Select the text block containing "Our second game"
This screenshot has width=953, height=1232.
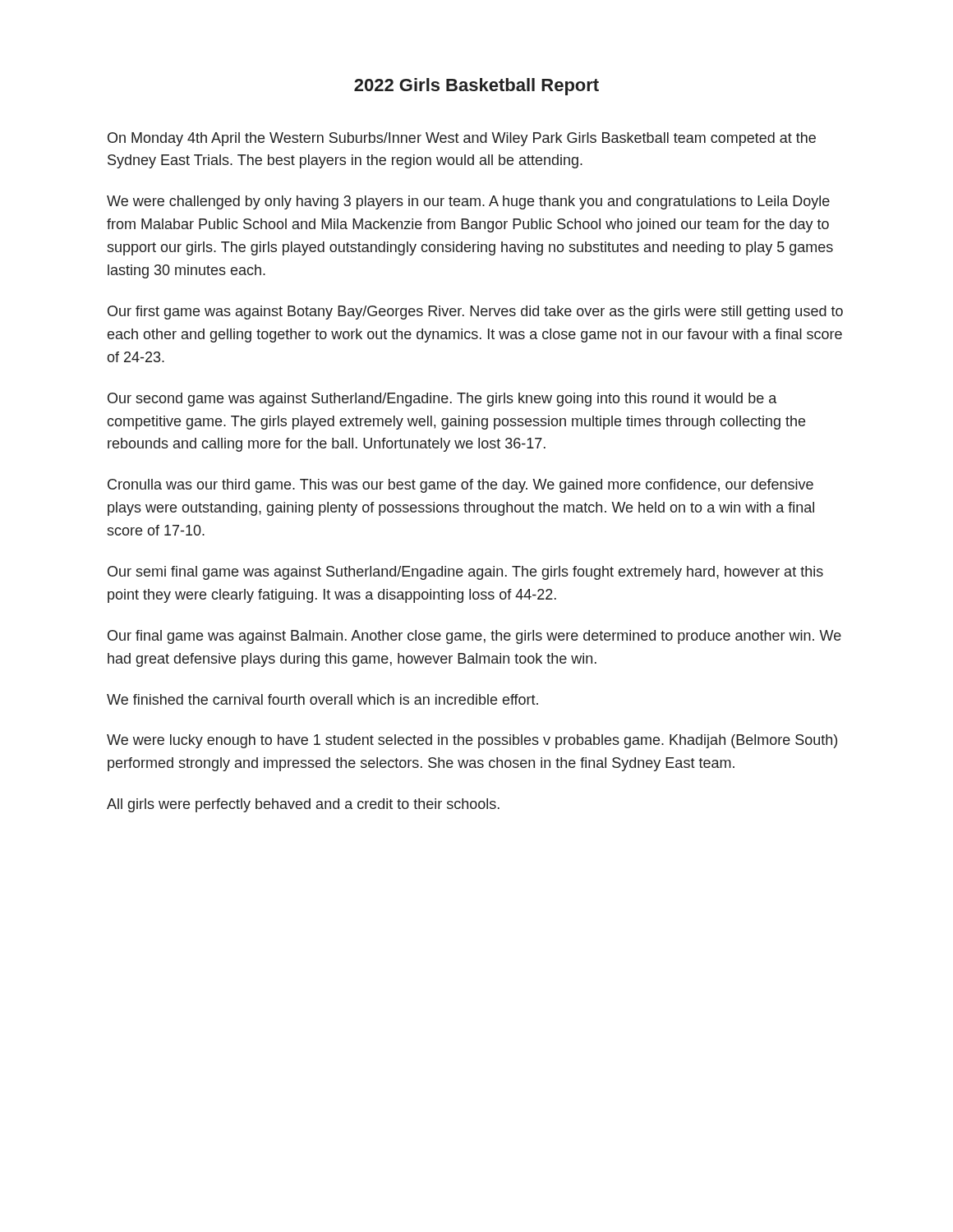pos(456,421)
